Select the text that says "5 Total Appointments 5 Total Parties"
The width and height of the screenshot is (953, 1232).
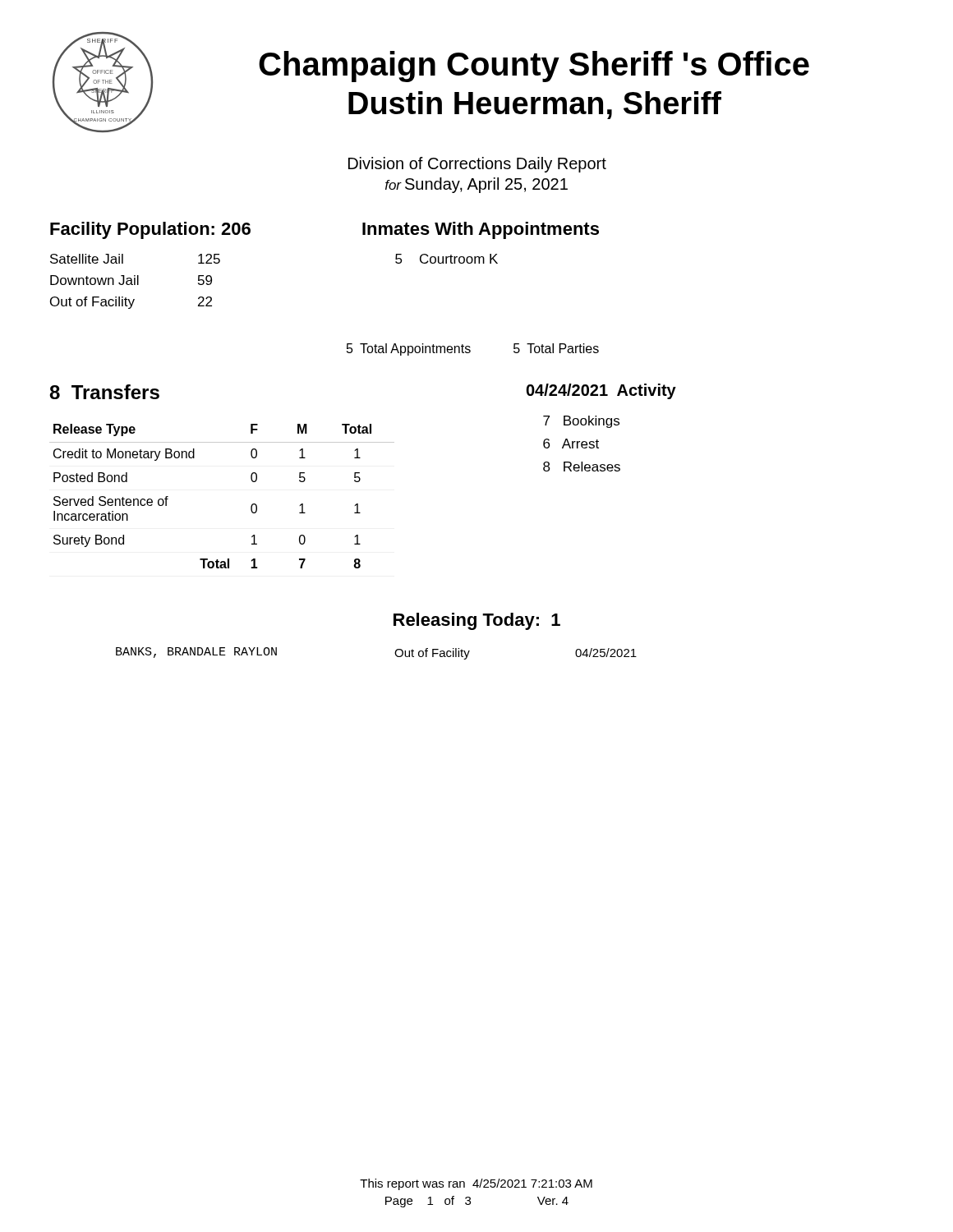pos(464,349)
